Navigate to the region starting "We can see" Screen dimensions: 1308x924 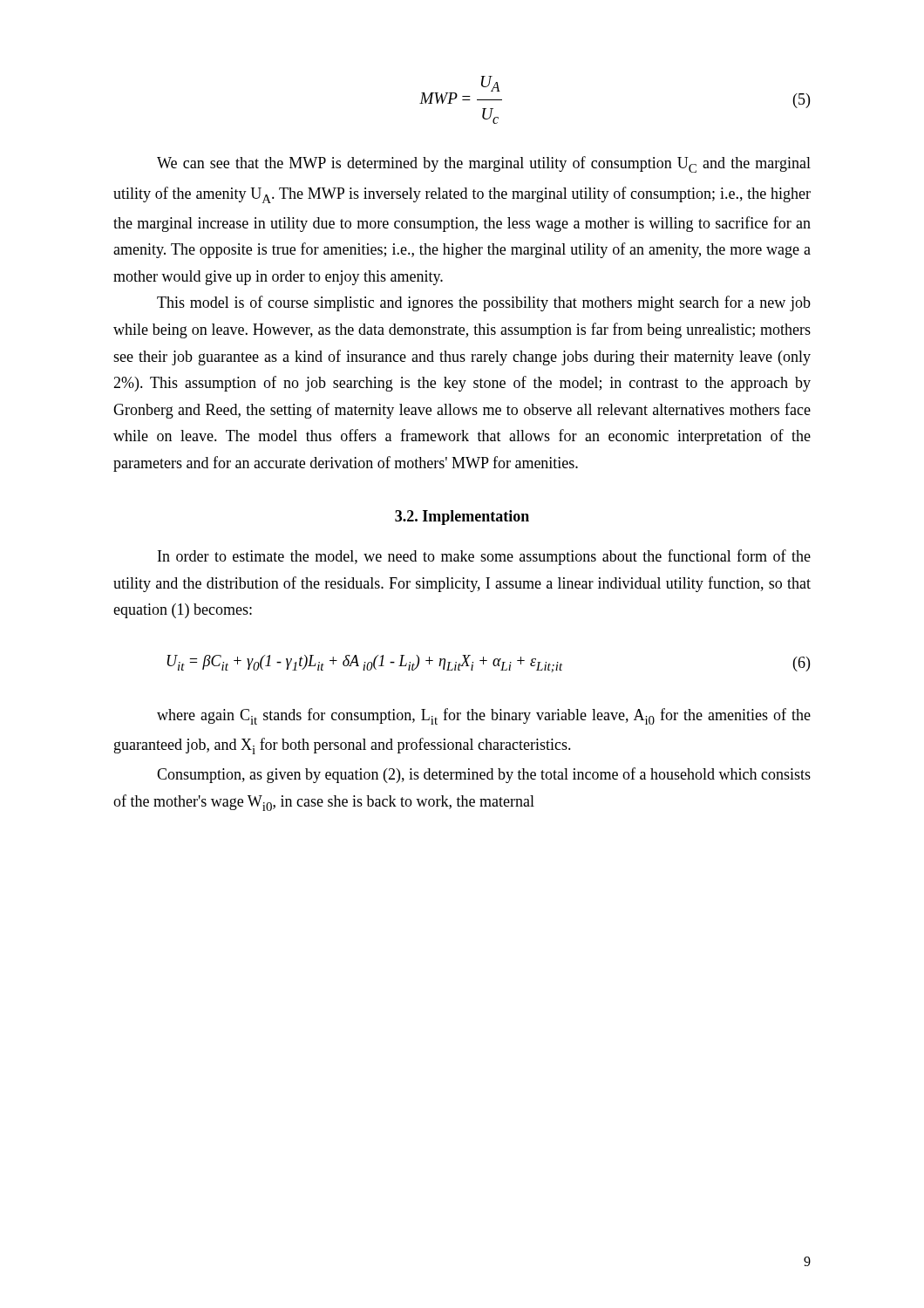coord(462,220)
